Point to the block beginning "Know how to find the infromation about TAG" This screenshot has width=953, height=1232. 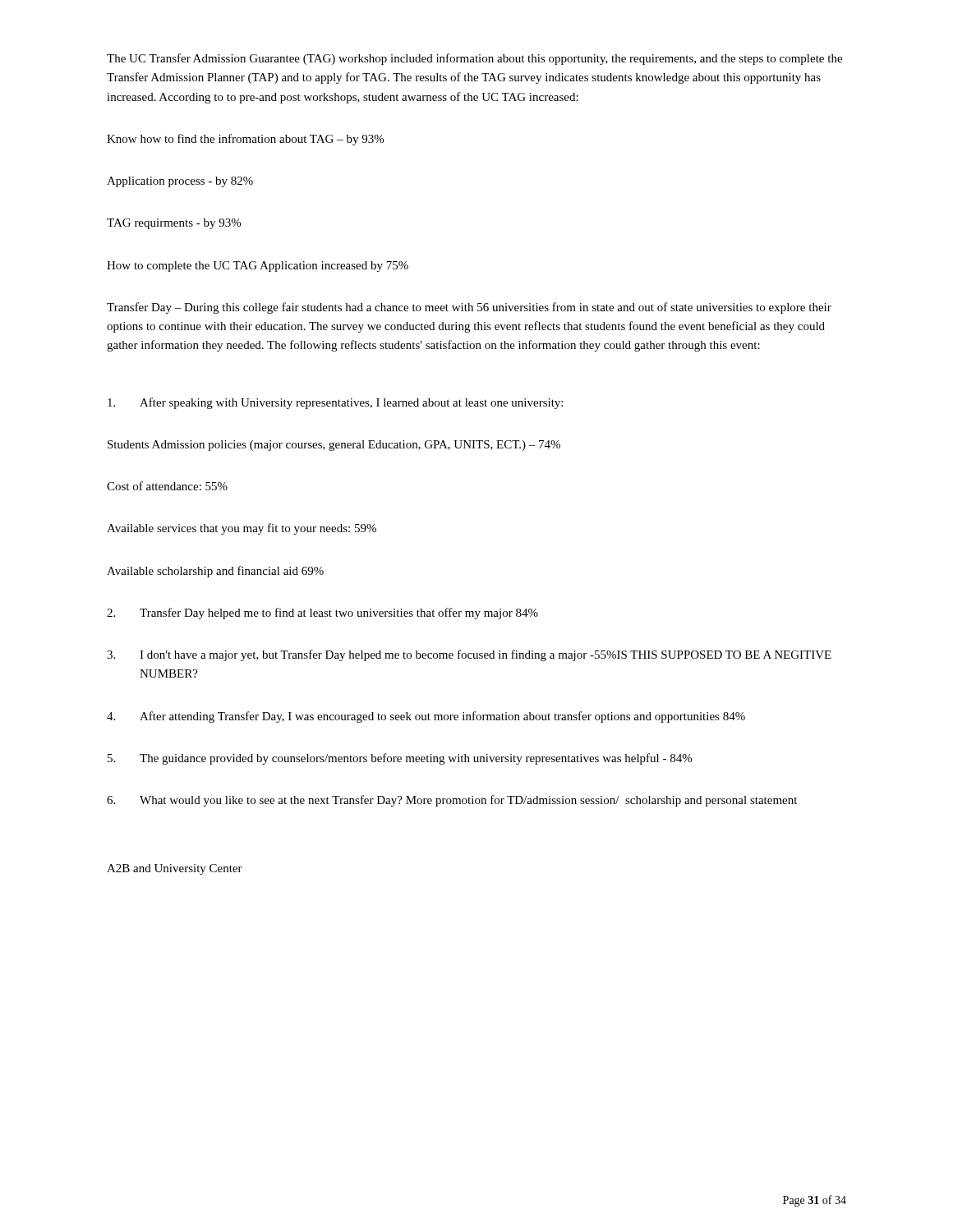coord(246,139)
